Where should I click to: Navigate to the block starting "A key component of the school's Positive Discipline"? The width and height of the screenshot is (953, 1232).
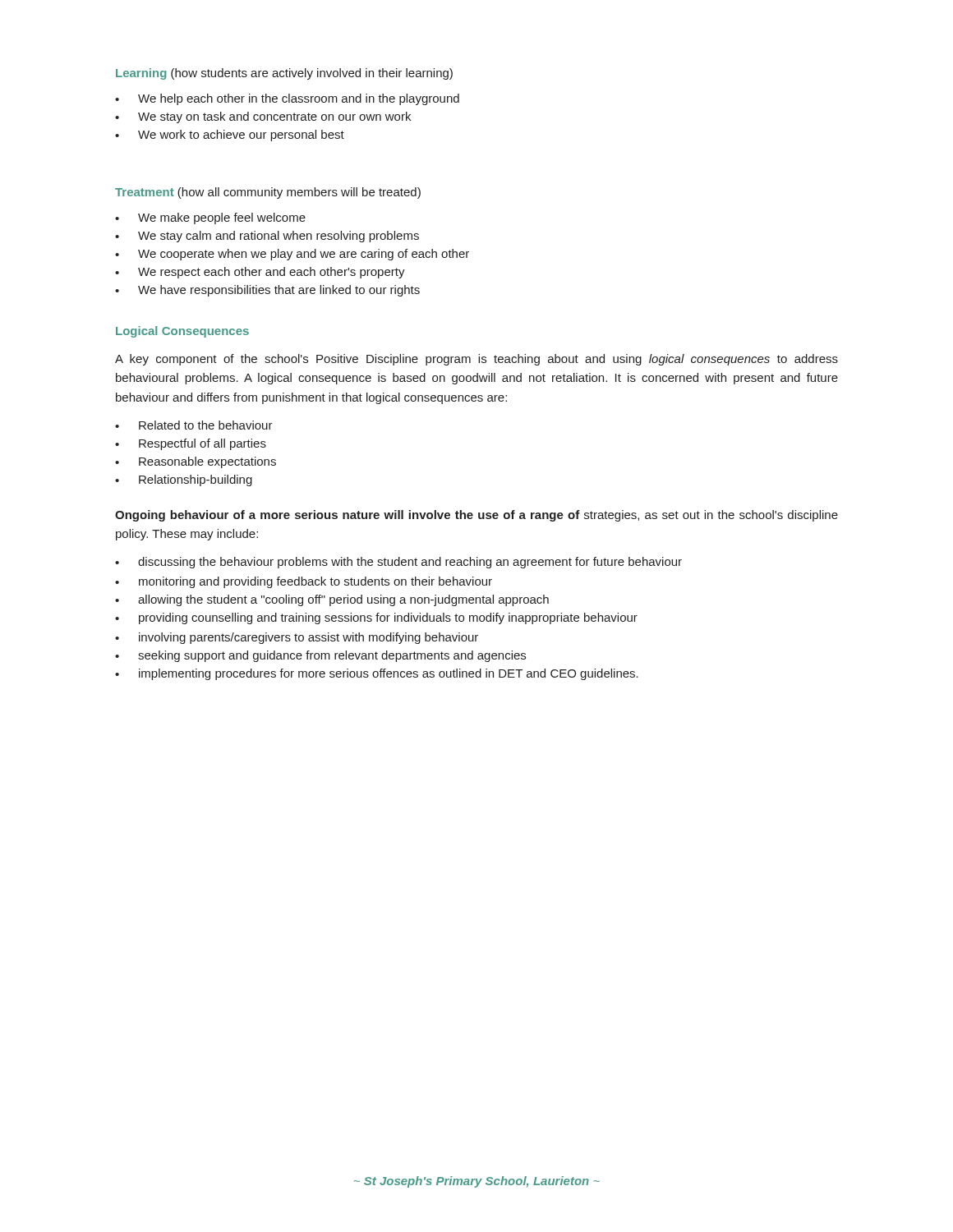(476, 378)
